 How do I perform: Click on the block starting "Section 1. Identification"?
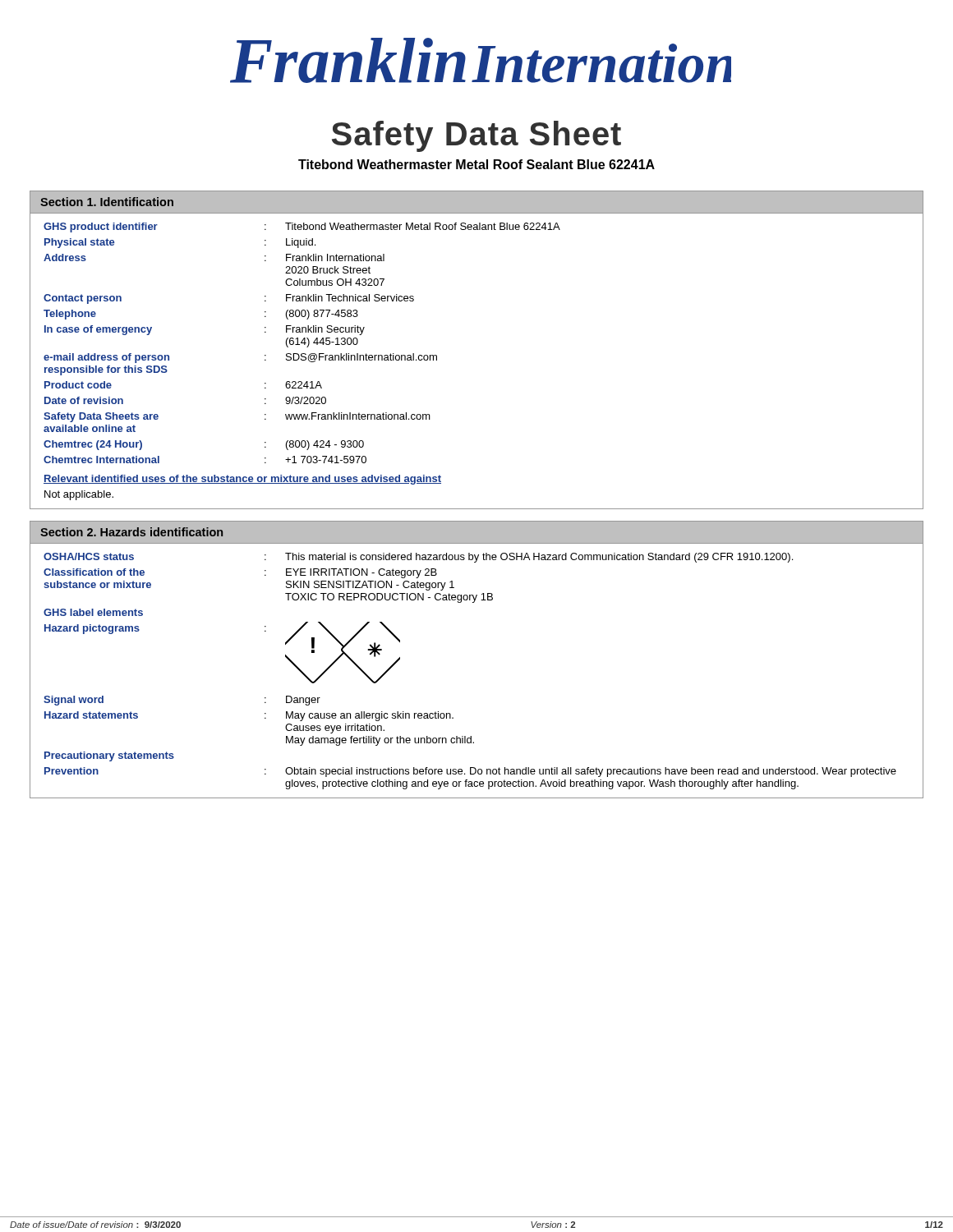(x=107, y=202)
